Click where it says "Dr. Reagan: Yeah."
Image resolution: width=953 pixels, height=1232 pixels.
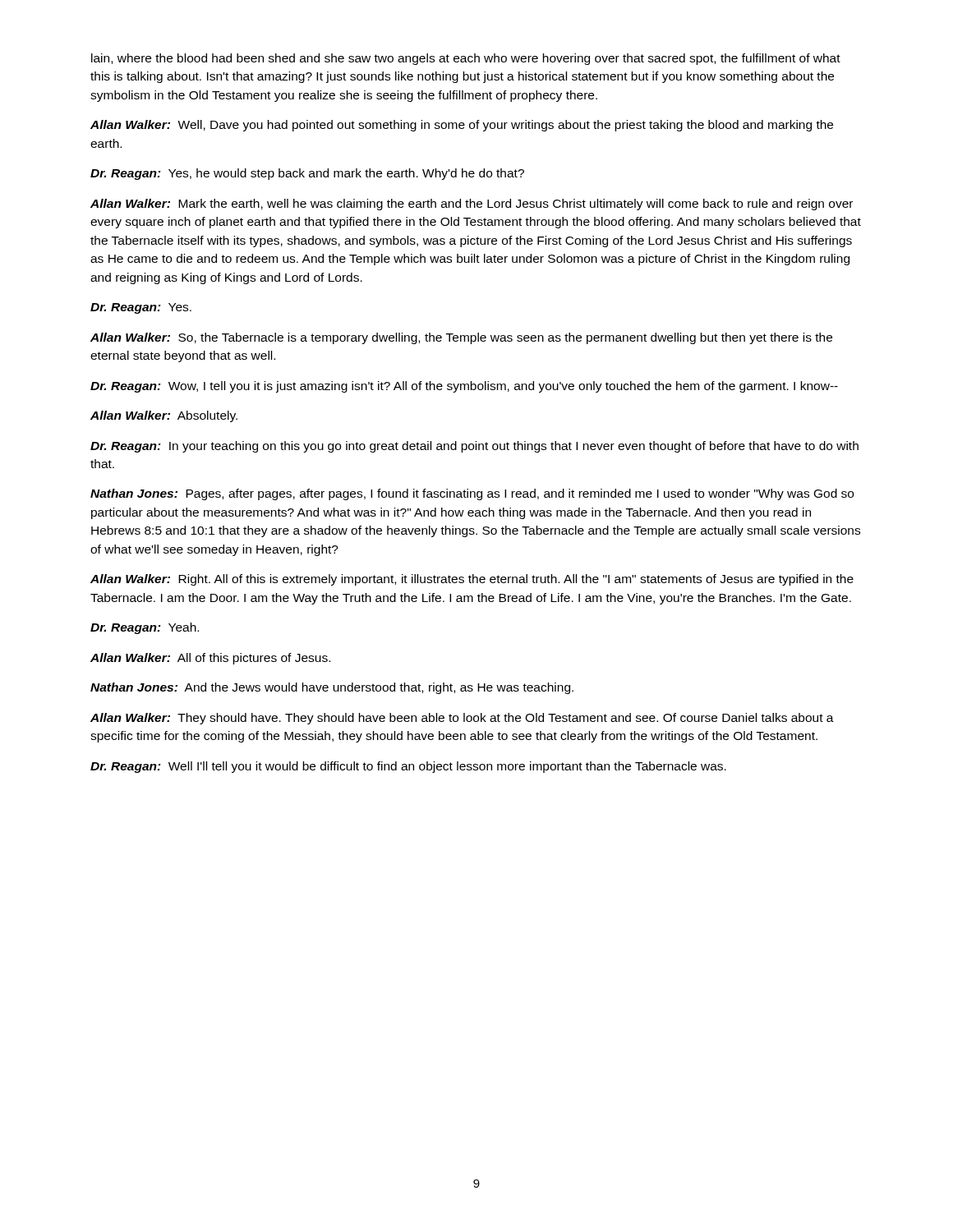pyautogui.click(x=145, y=627)
